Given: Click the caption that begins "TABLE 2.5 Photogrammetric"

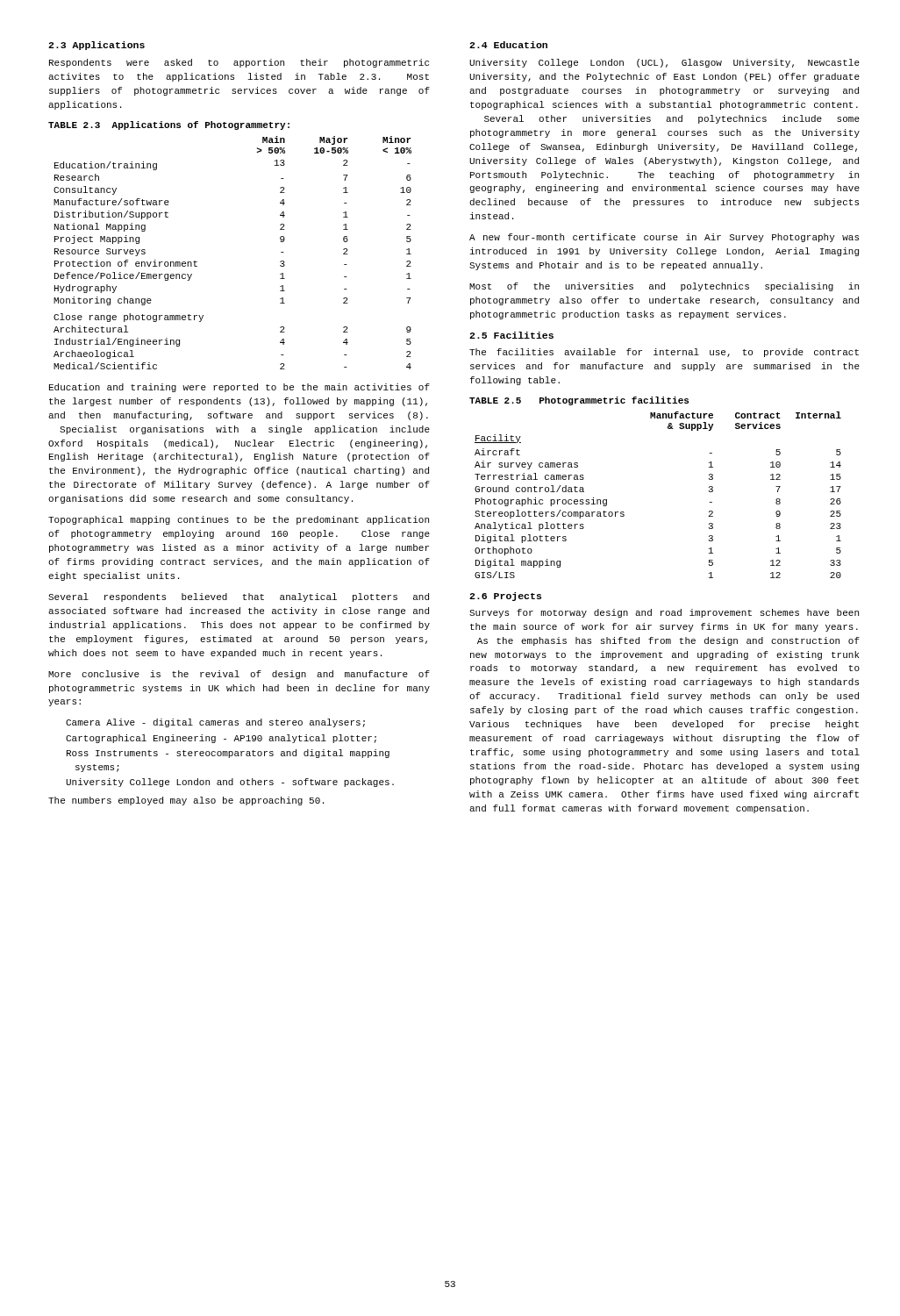Looking at the screenshot, I should [x=579, y=401].
